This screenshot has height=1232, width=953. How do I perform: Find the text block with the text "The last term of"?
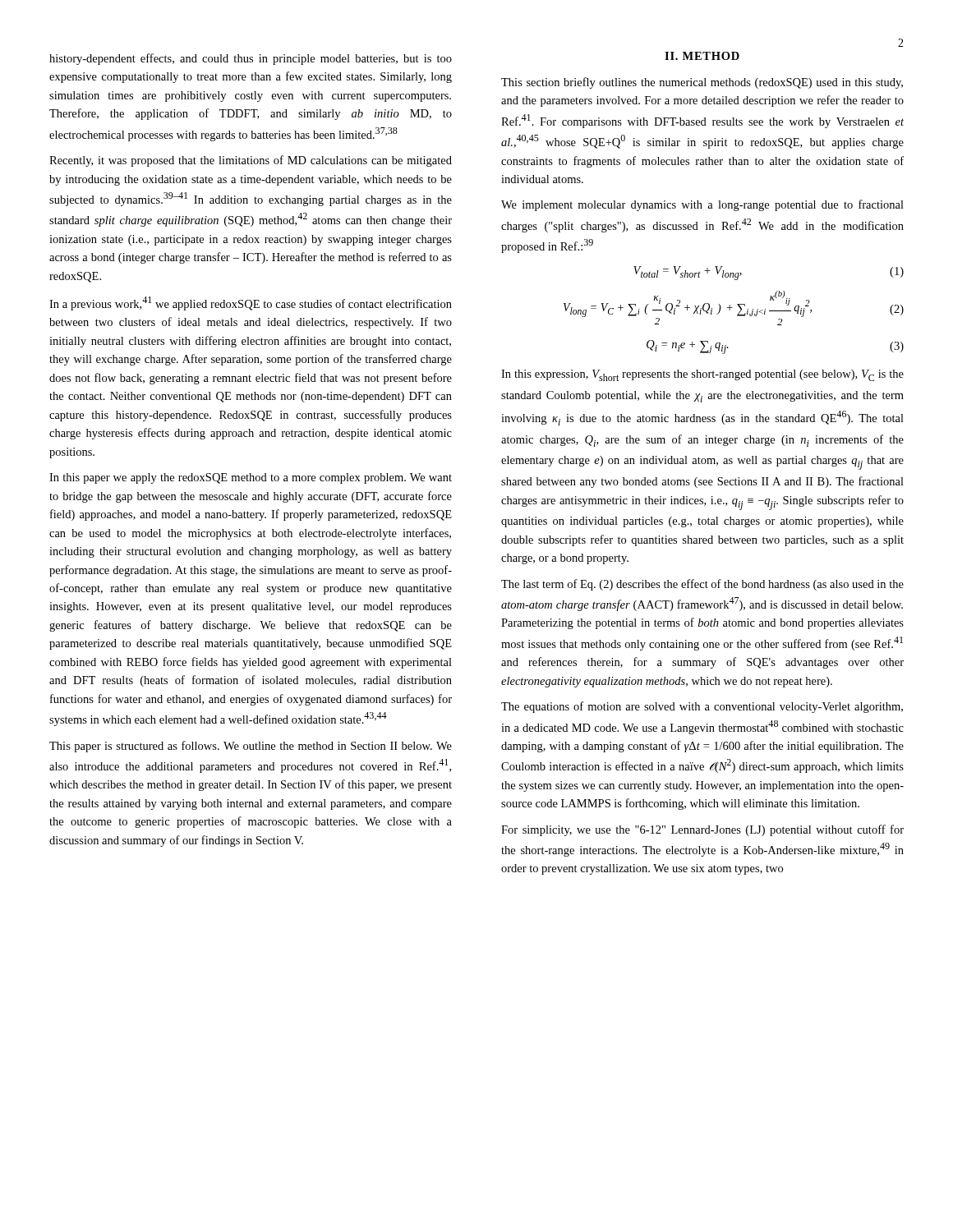pyautogui.click(x=702, y=632)
